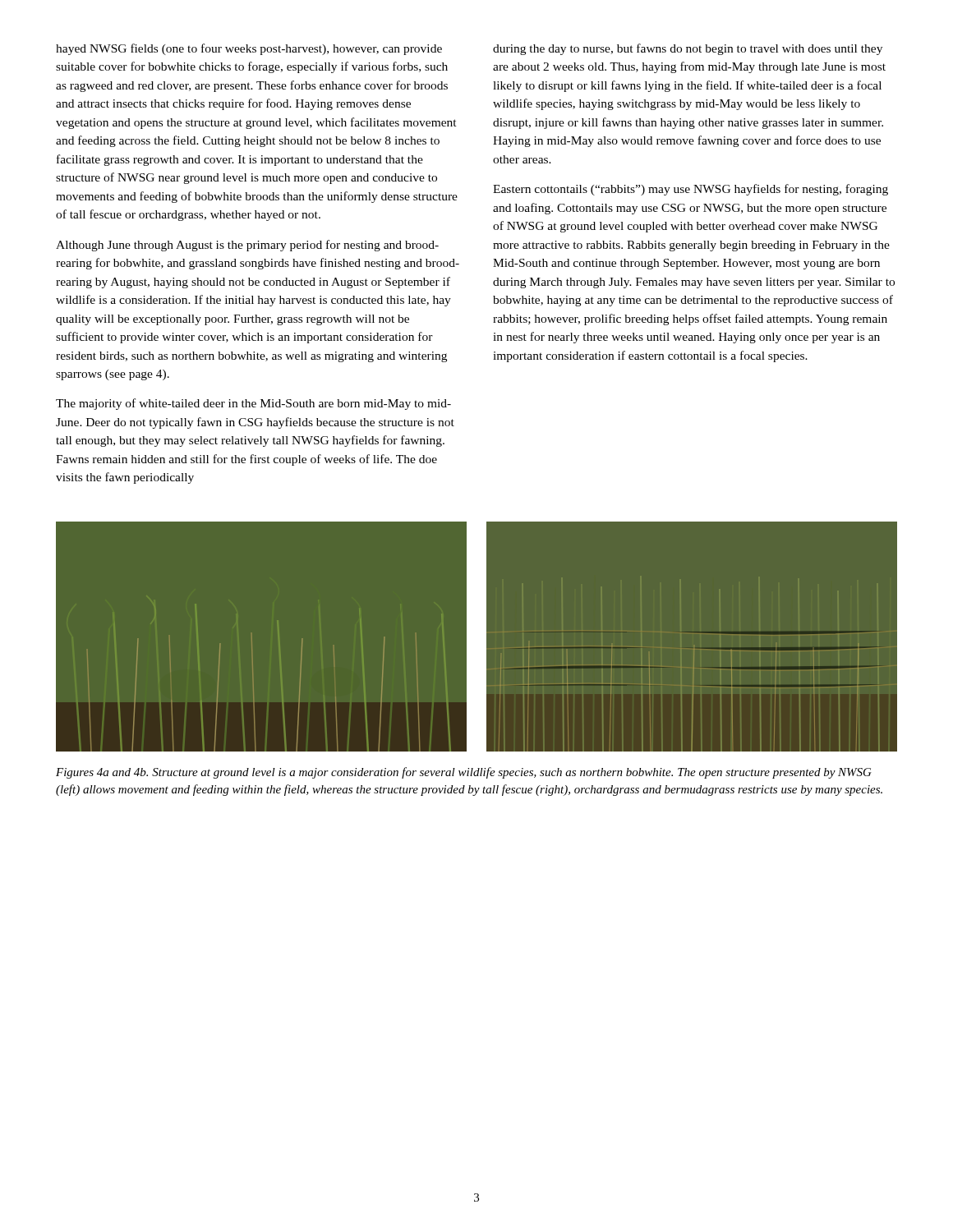Screen dimensions: 1232x953
Task: Navigate to the passage starting "Figures 4a and"
Action: 476,781
